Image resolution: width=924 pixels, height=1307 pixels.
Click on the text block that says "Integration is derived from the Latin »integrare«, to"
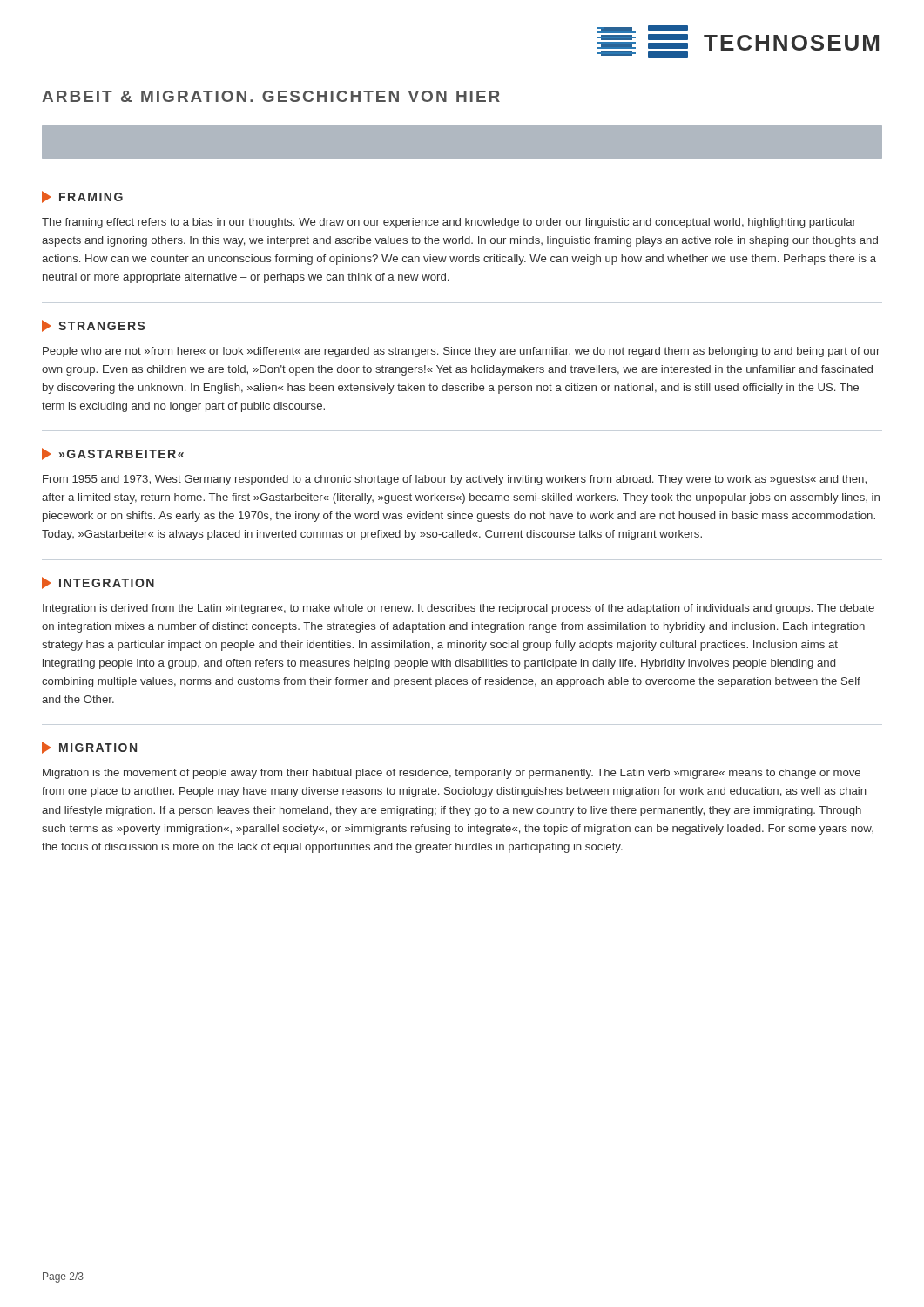click(x=462, y=653)
